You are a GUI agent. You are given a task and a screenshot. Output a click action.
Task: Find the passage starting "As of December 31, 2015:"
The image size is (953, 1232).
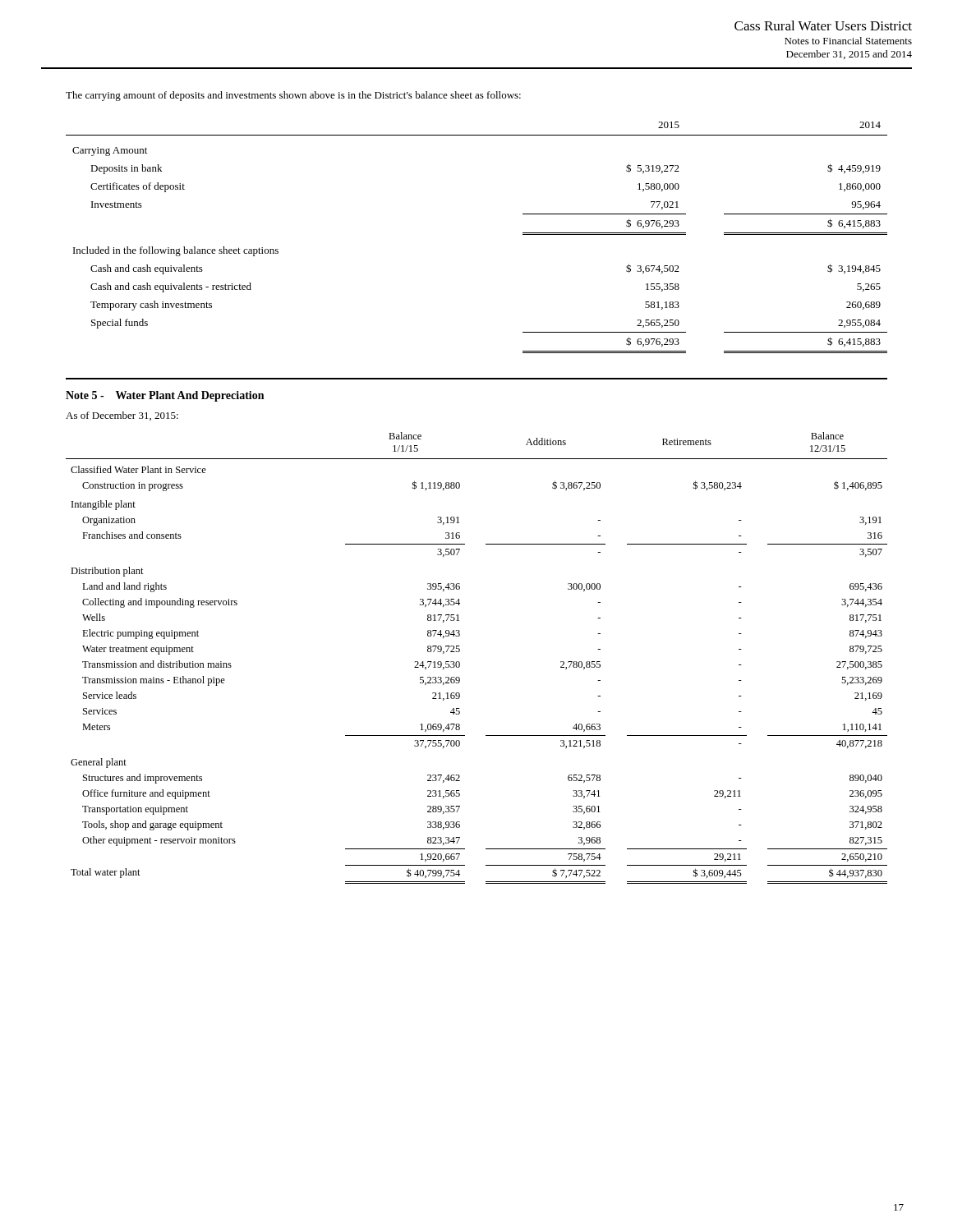click(122, 415)
